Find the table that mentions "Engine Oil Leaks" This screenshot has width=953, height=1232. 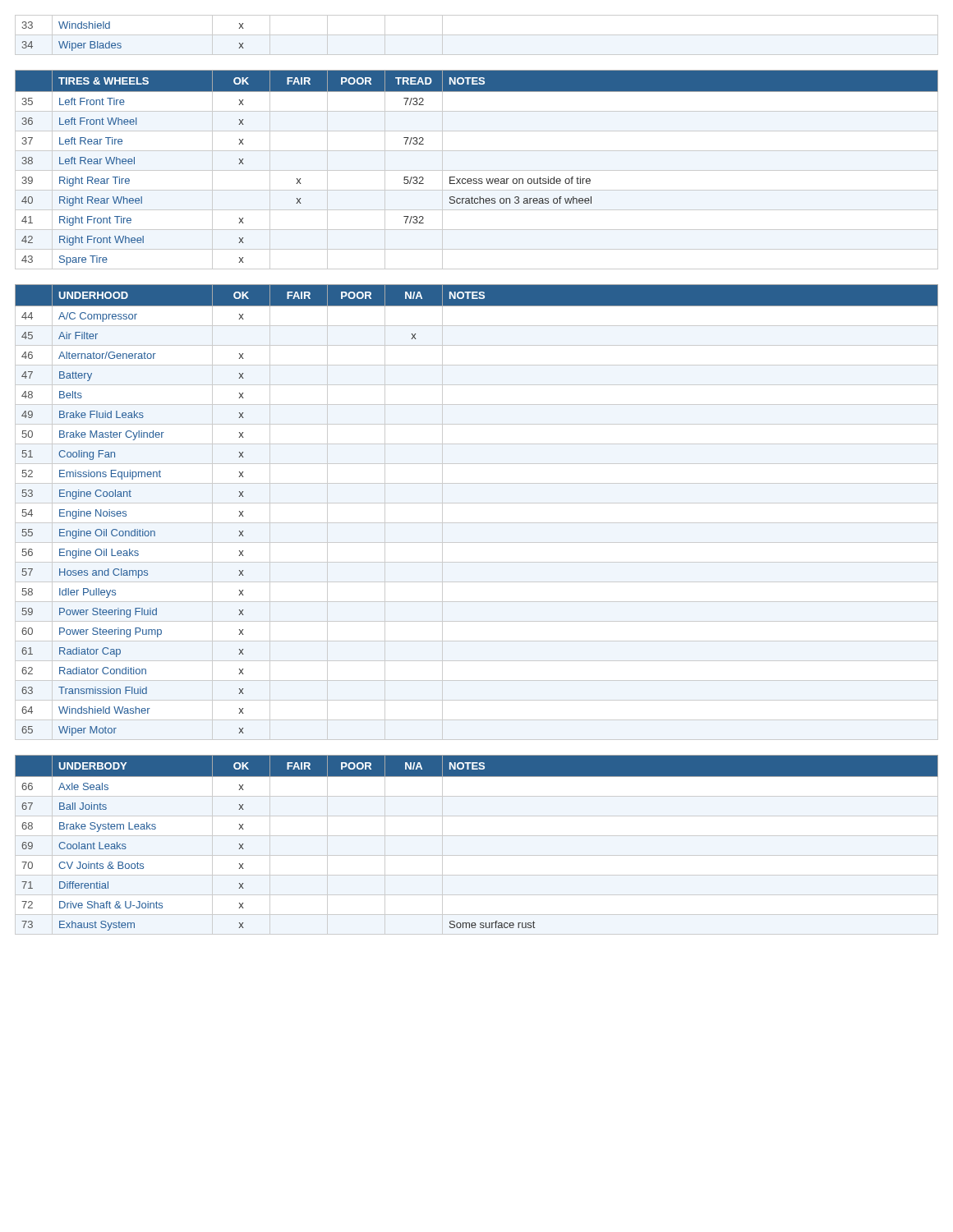[x=476, y=512]
